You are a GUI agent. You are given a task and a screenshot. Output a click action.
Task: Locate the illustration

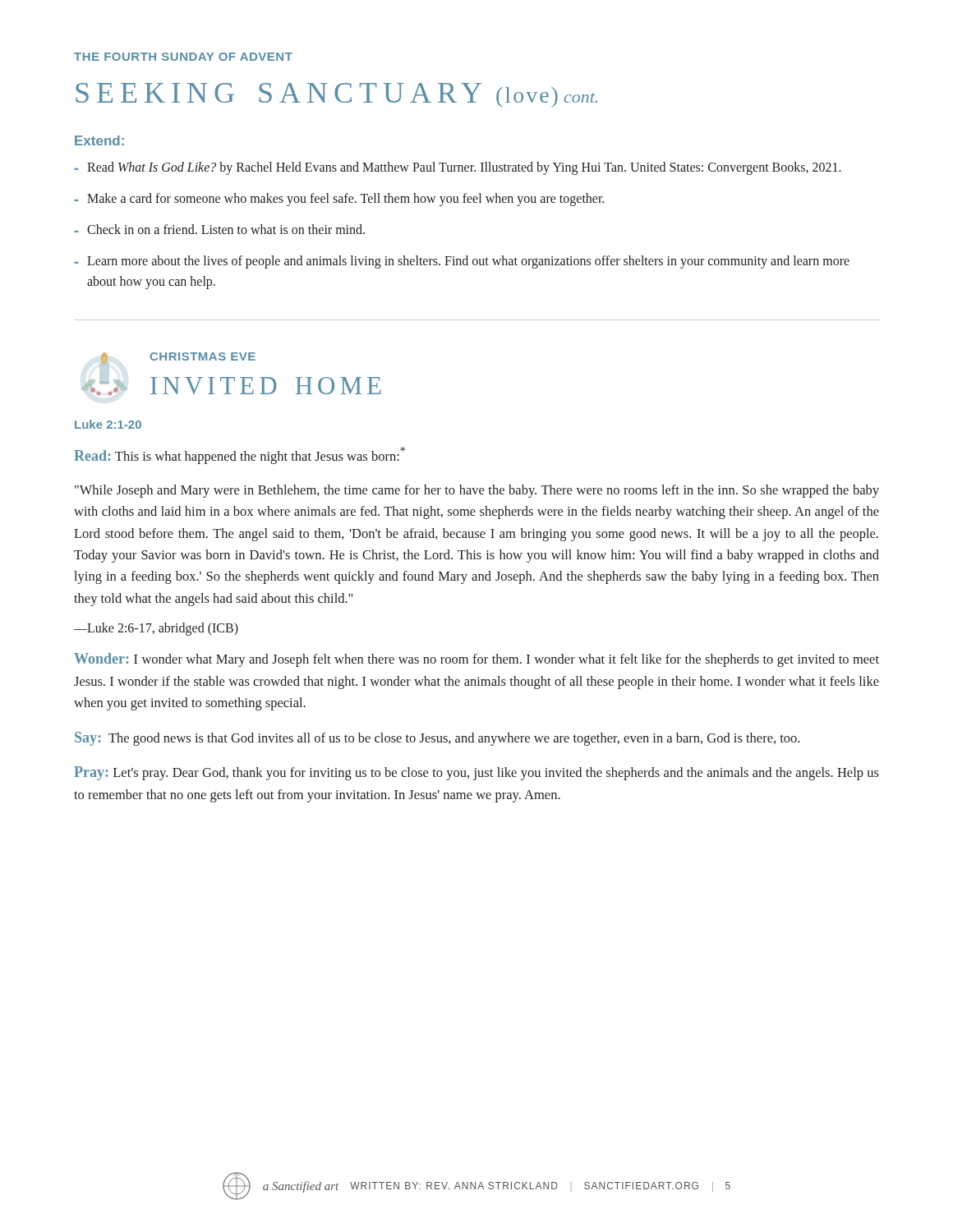tap(104, 376)
